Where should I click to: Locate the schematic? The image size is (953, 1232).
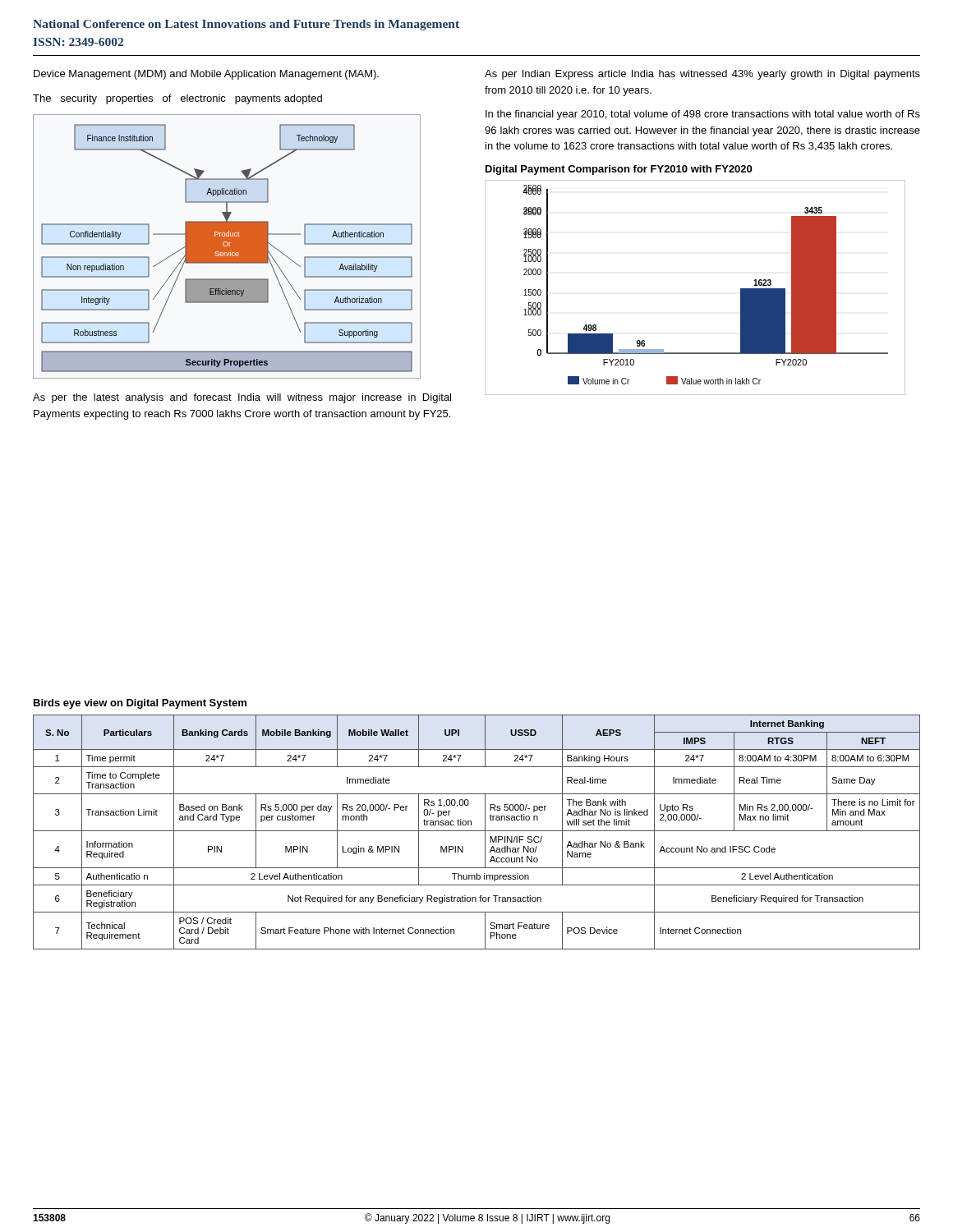tap(226, 248)
